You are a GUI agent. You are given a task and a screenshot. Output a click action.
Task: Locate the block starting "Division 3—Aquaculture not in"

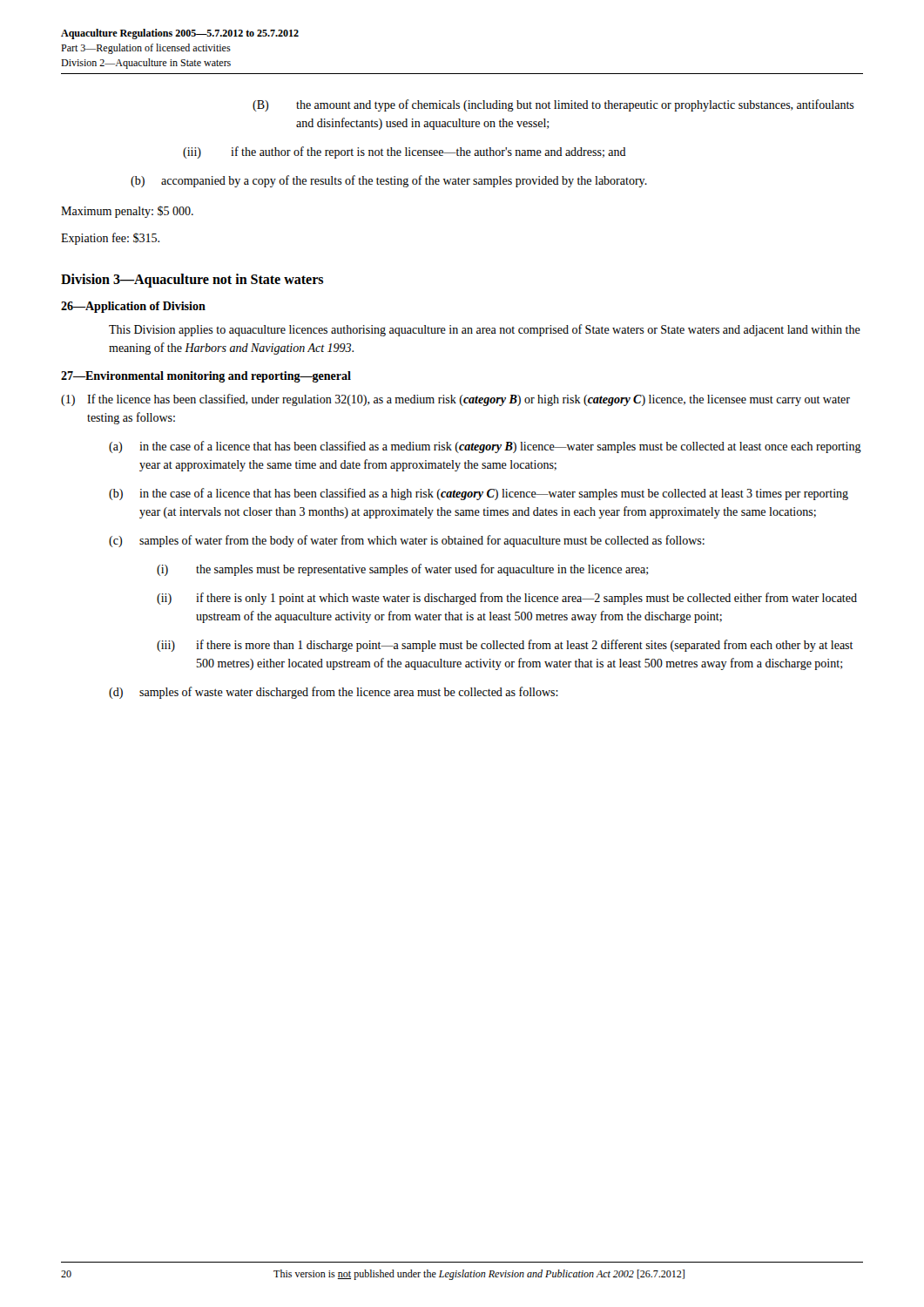pyautogui.click(x=192, y=281)
